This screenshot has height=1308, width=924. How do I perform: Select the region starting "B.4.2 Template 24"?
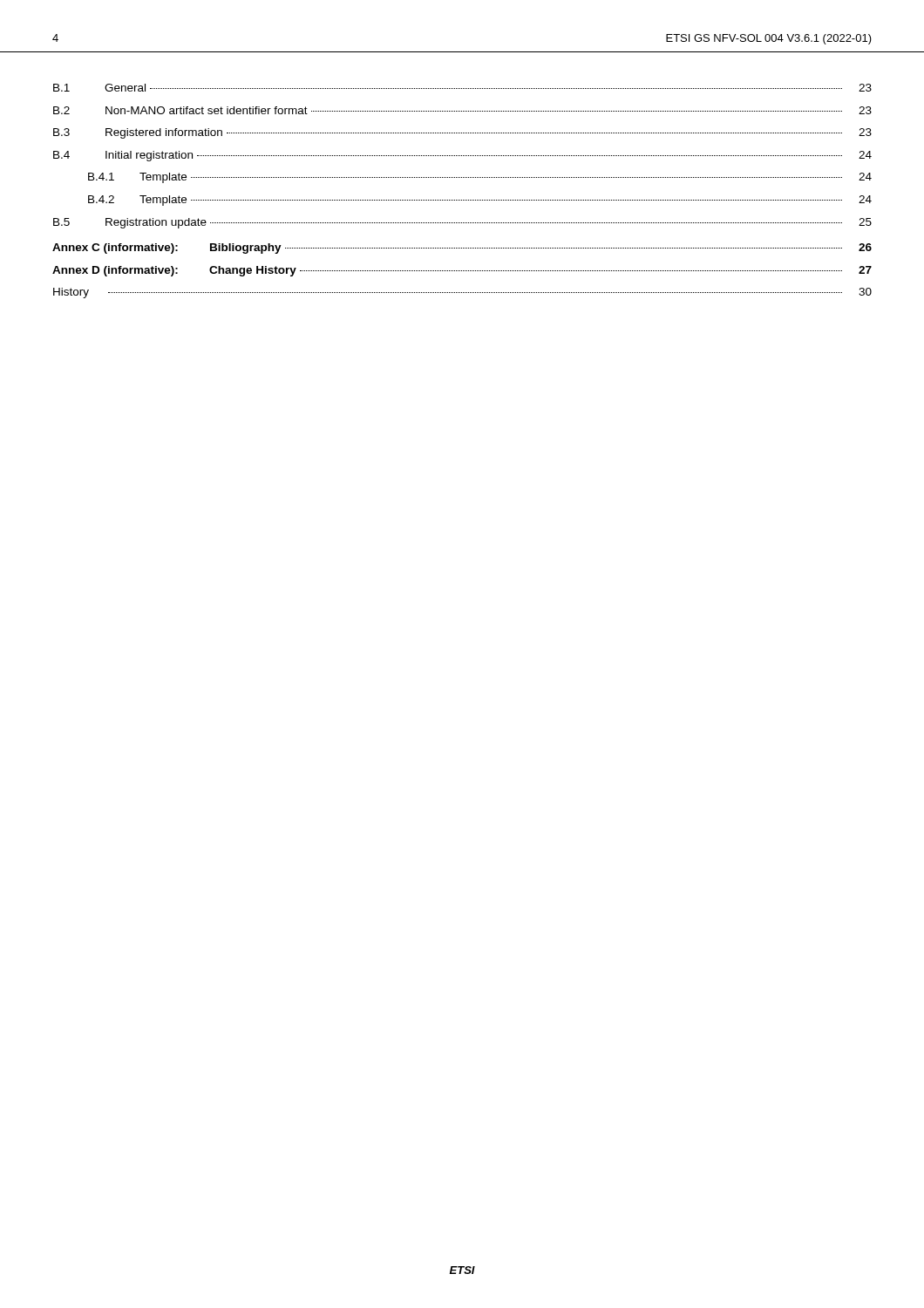(x=479, y=199)
